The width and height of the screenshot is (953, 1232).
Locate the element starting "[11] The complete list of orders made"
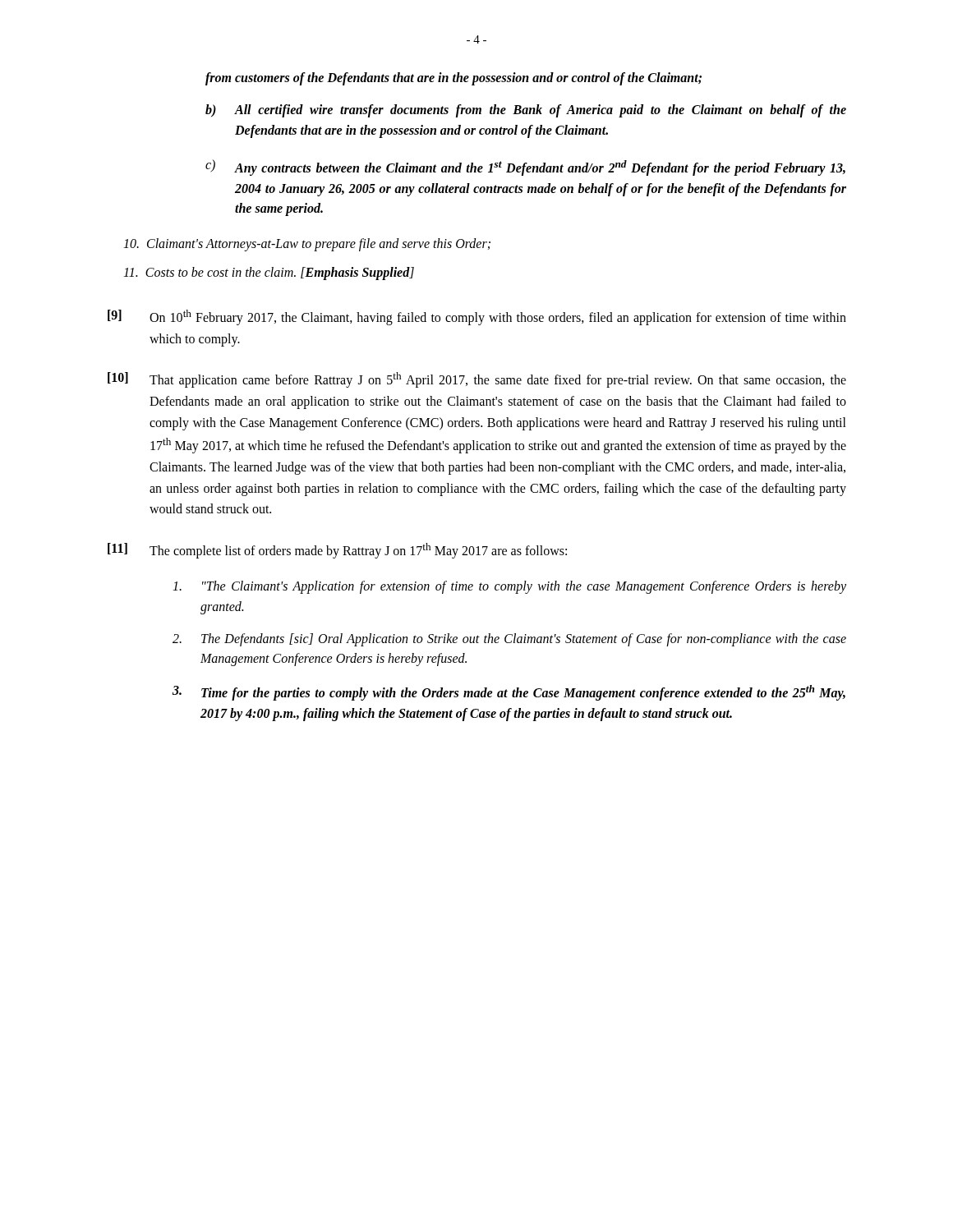476,550
